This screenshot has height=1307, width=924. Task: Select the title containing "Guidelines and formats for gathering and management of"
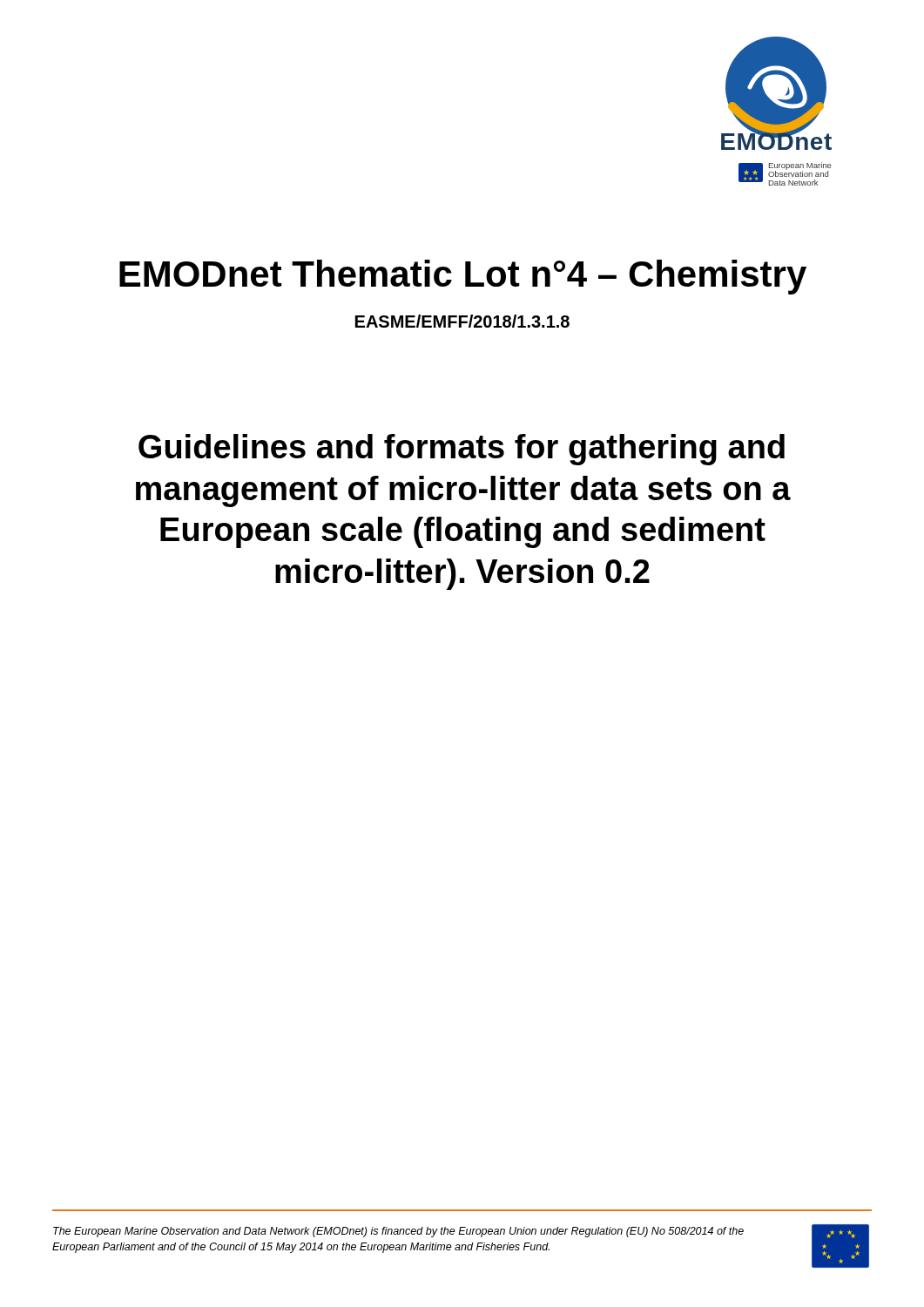(462, 510)
